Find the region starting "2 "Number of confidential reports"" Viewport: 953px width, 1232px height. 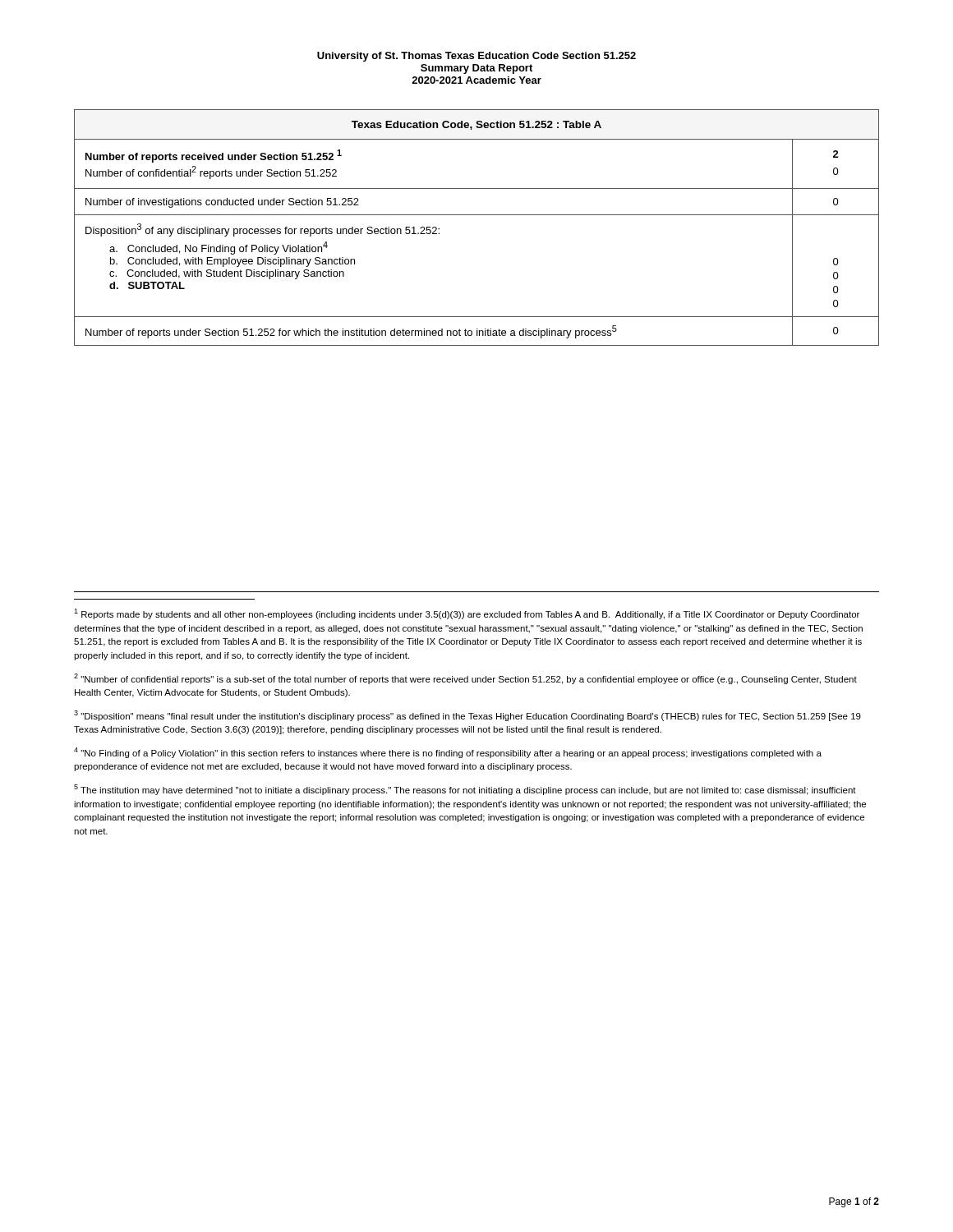465,684
